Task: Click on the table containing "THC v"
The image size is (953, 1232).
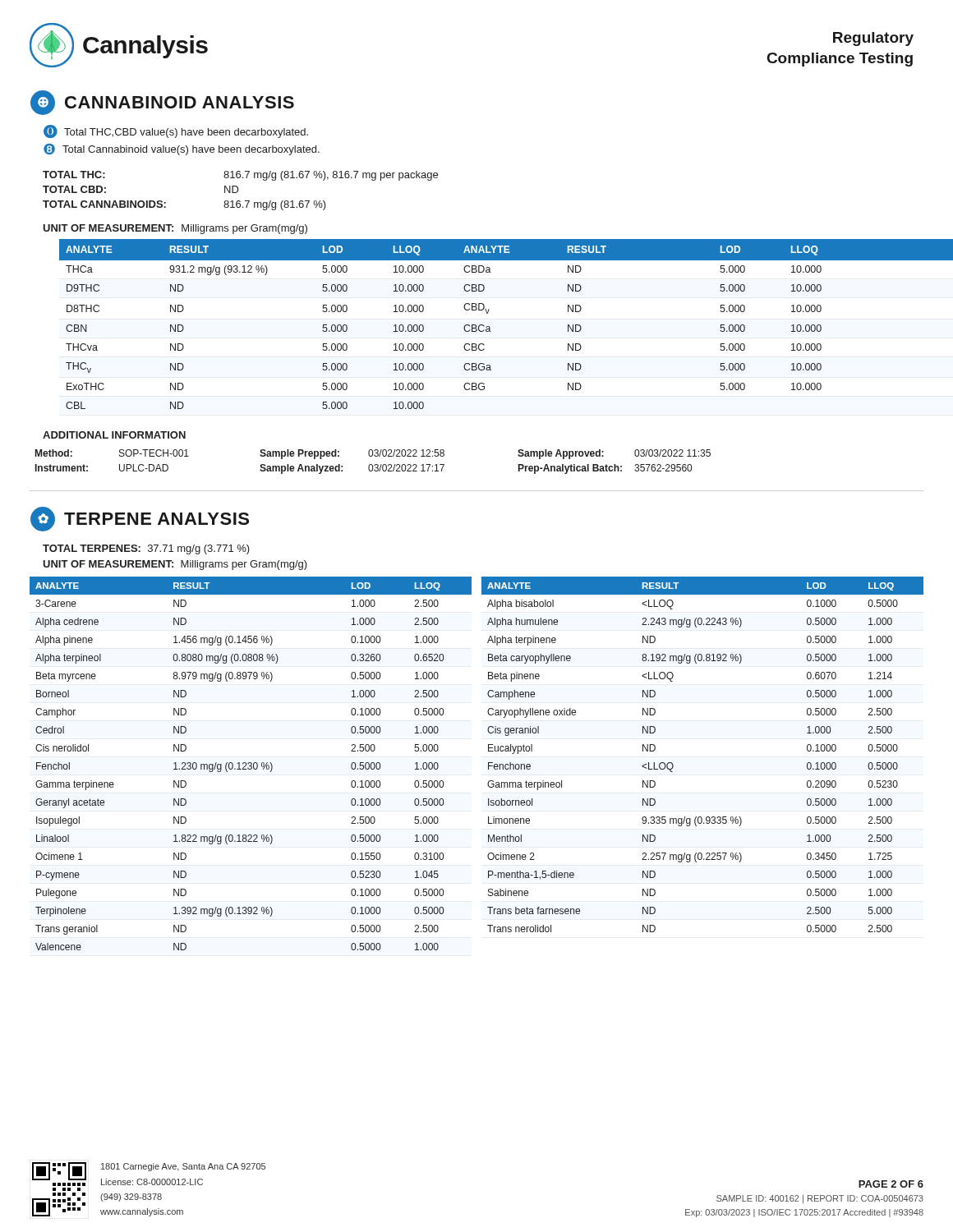Action: pyautogui.click(x=476, y=328)
